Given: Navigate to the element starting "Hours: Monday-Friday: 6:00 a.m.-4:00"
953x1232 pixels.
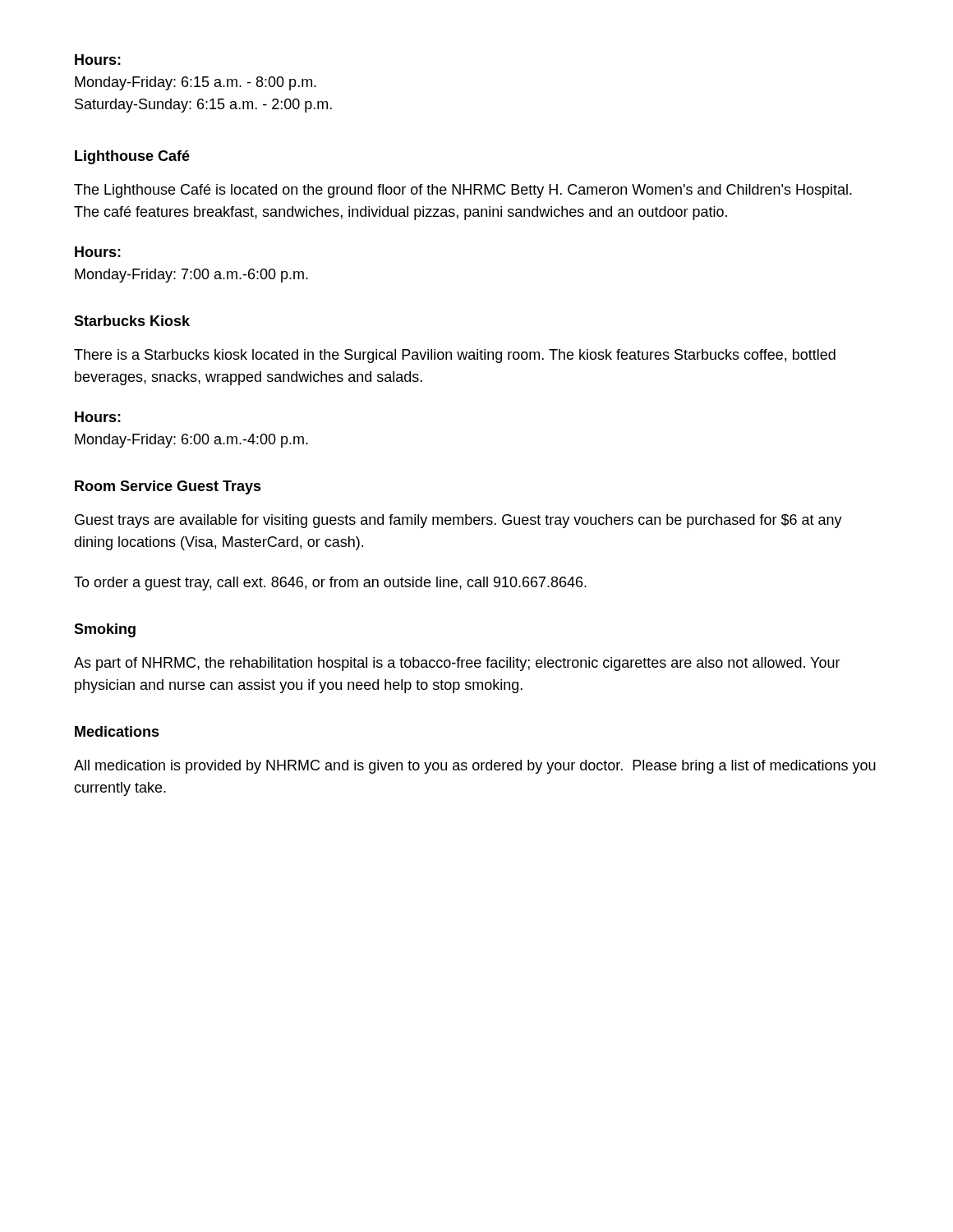Looking at the screenshot, I should [x=98, y=417].
